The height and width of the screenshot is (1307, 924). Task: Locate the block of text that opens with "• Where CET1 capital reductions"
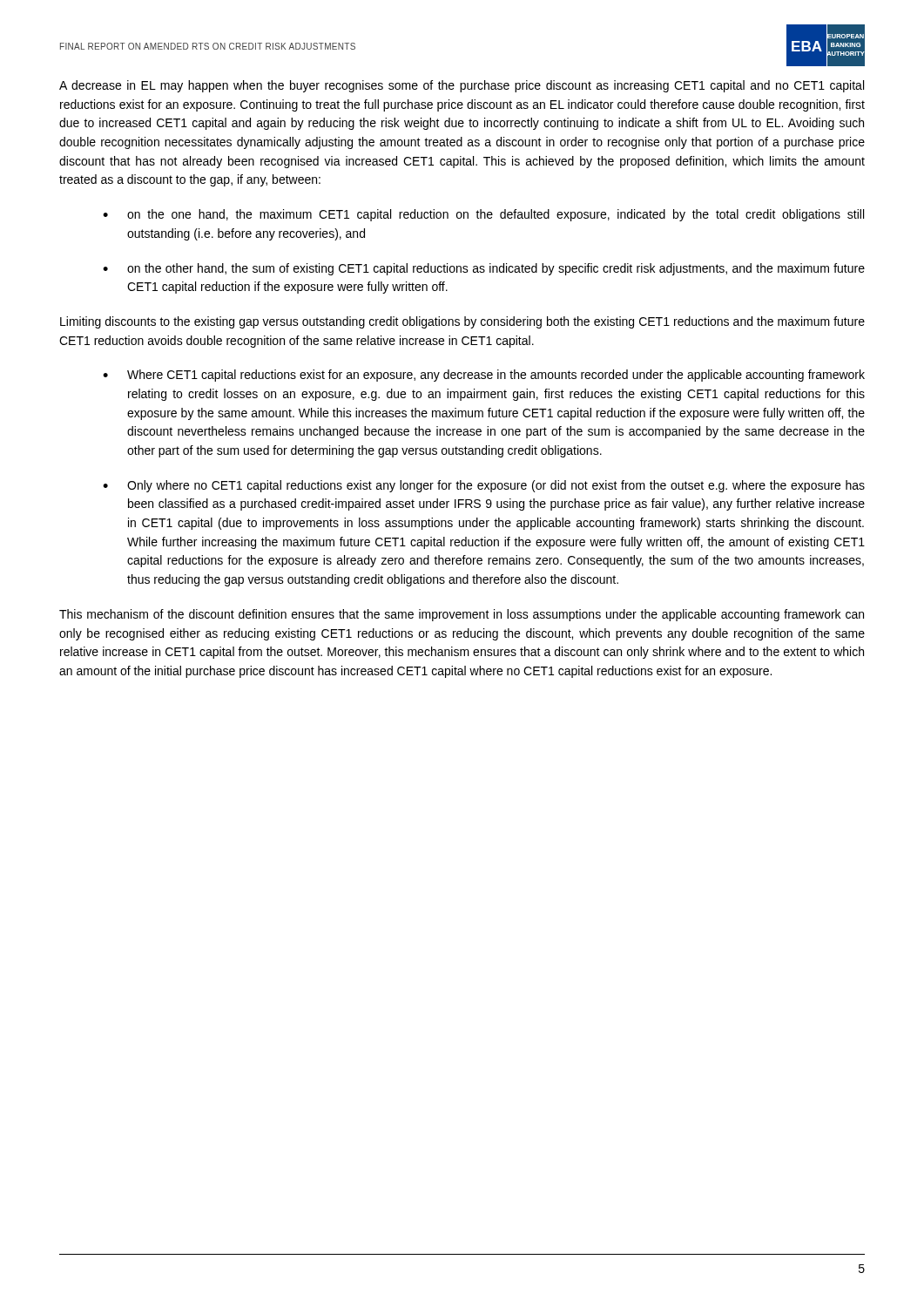pyautogui.click(x=484, y=413)
